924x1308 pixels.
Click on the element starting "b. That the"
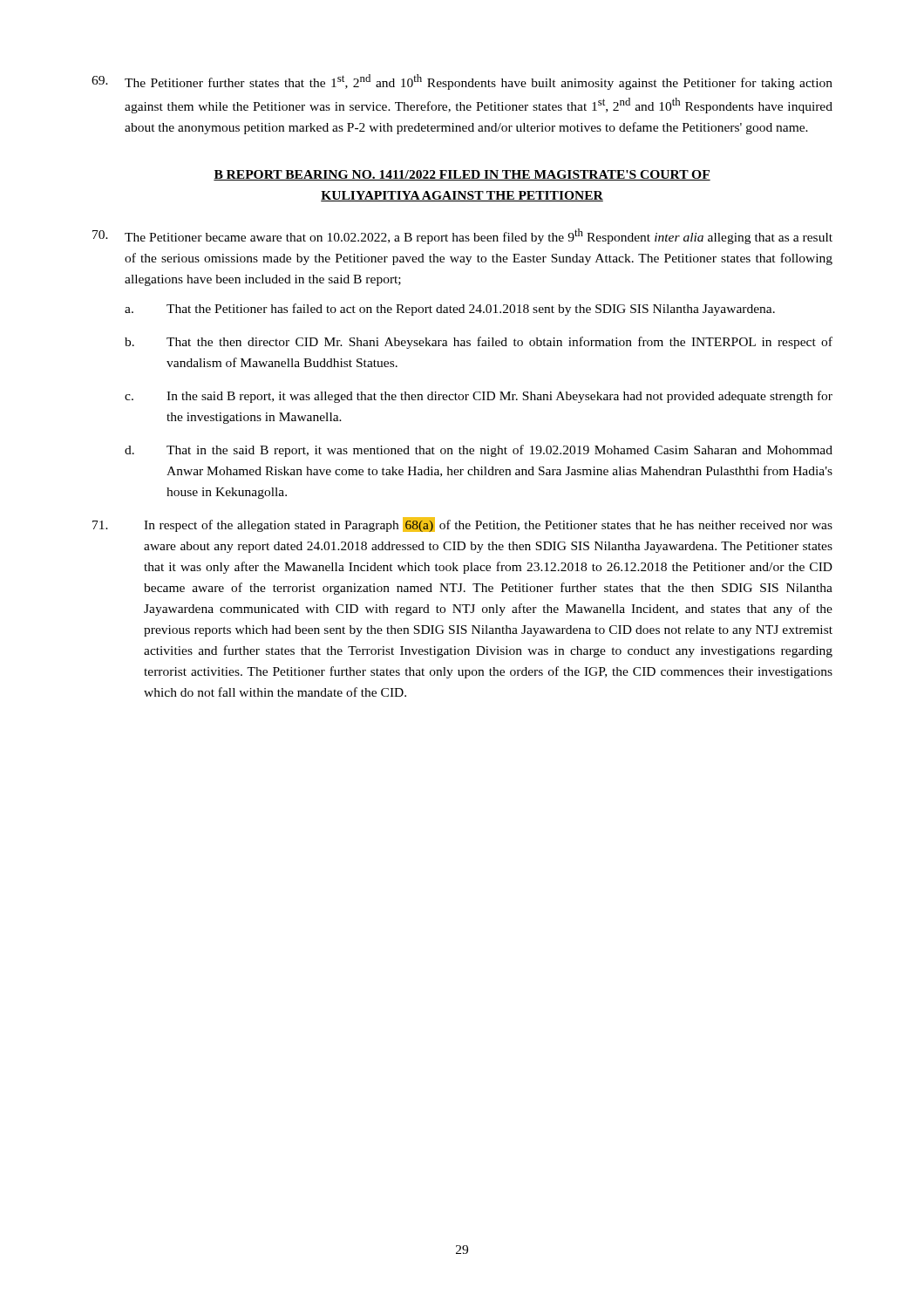tap(479, 352)
